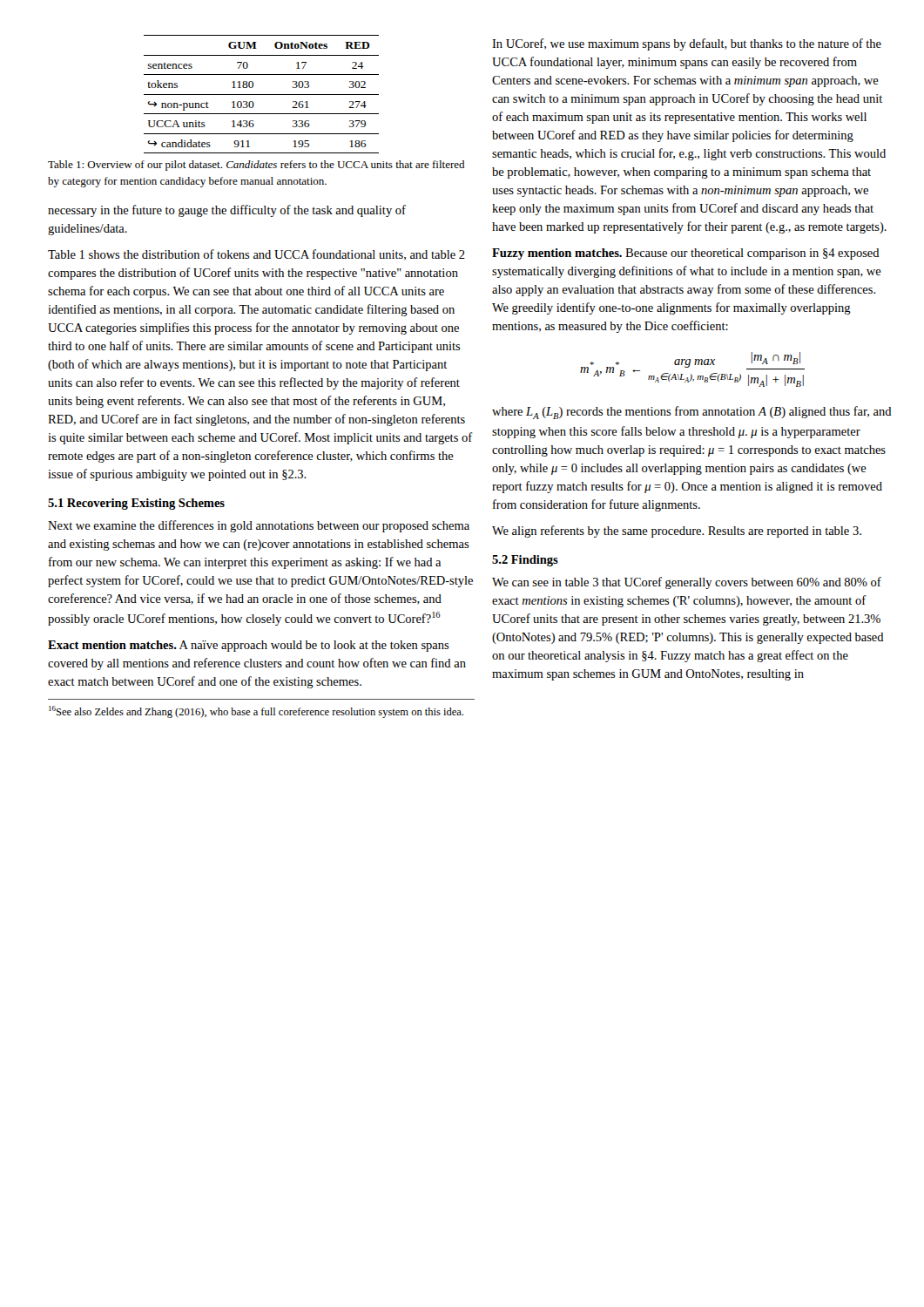Select the text block that says "where LA (LB) records the mentions"
Image resolution: width=924 pixels, height=1307 pixels.
coord(692,472)
